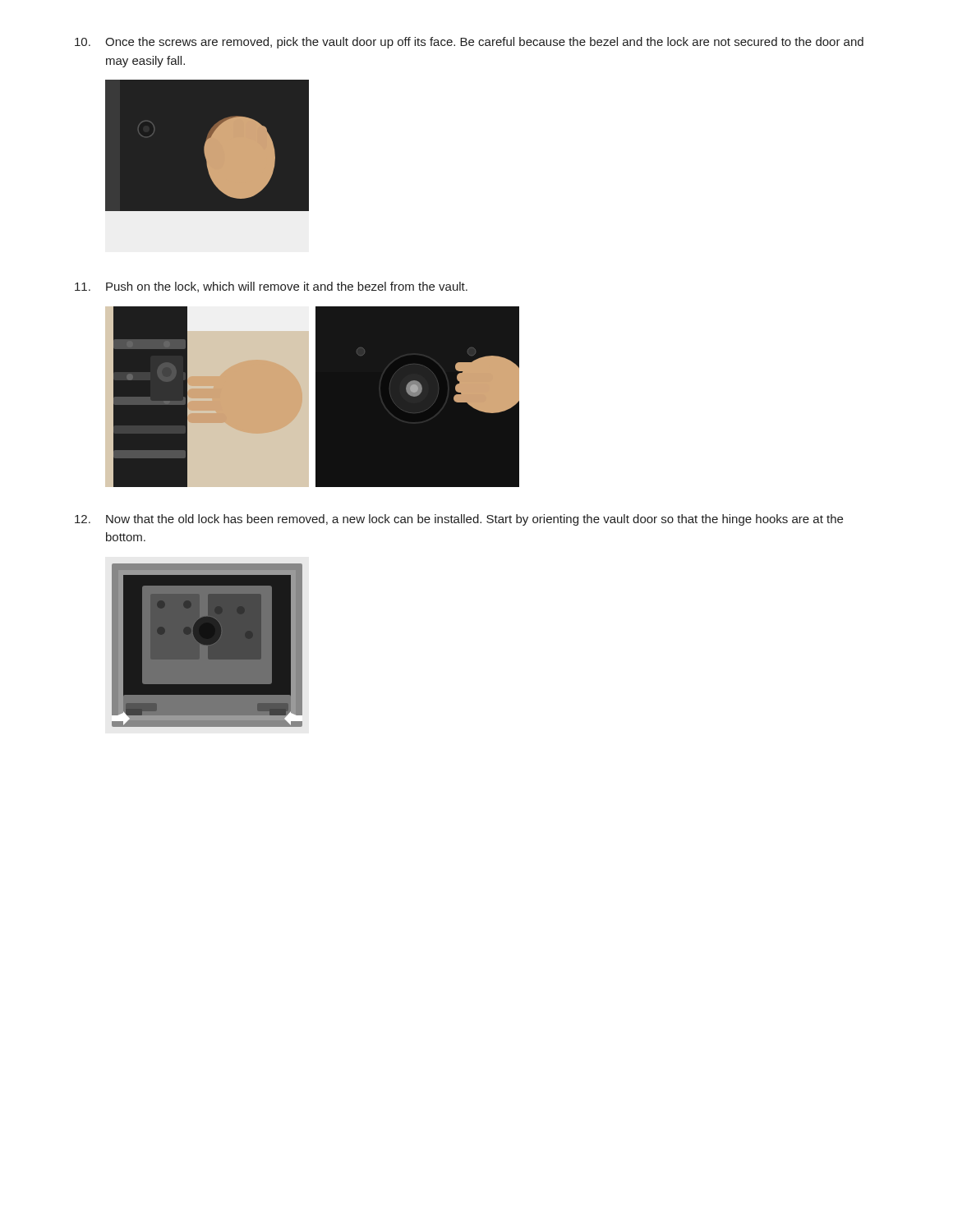The height and width of the screenshot is (1232, 953).
Task: Where is the passage that starts "10. Once the screws are"?
Action: coord(476,51)
